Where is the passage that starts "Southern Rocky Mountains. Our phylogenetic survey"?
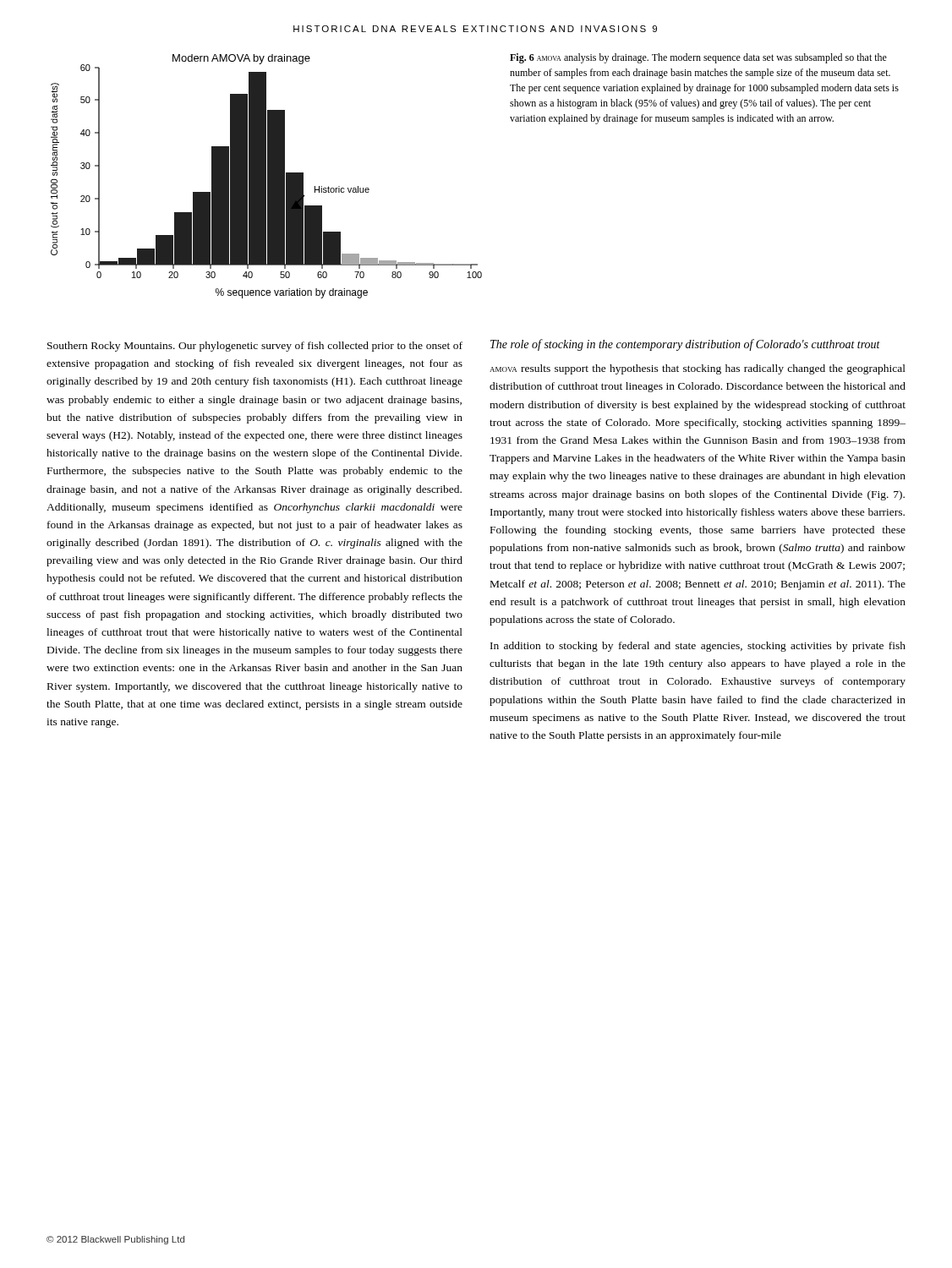Image resolution: width=952 pixels, height=1268 pixels. click(254, 533)
